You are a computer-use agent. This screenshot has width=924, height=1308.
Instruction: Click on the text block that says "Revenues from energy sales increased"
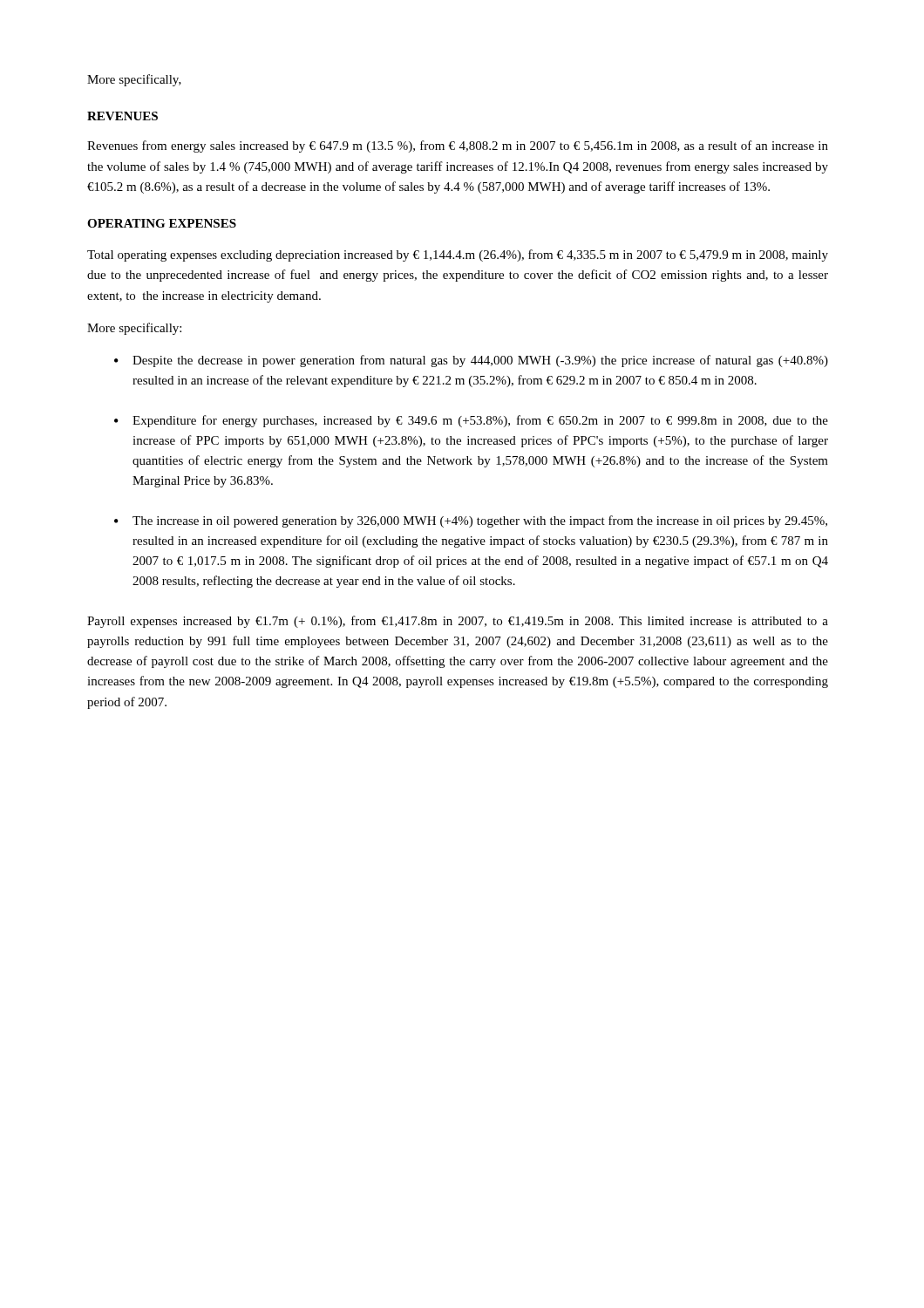(458, 166)
